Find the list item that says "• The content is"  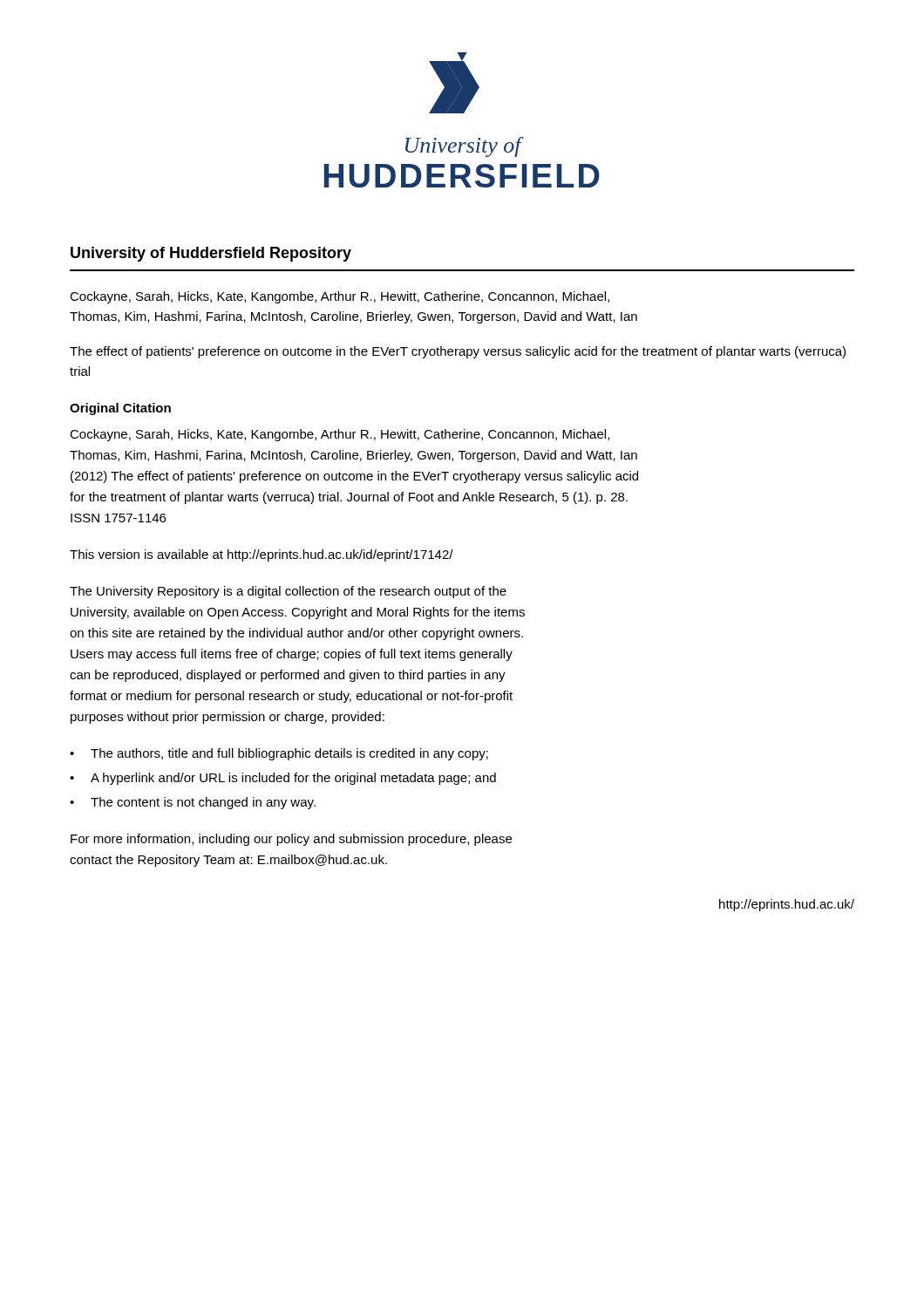tap(193, 802)
